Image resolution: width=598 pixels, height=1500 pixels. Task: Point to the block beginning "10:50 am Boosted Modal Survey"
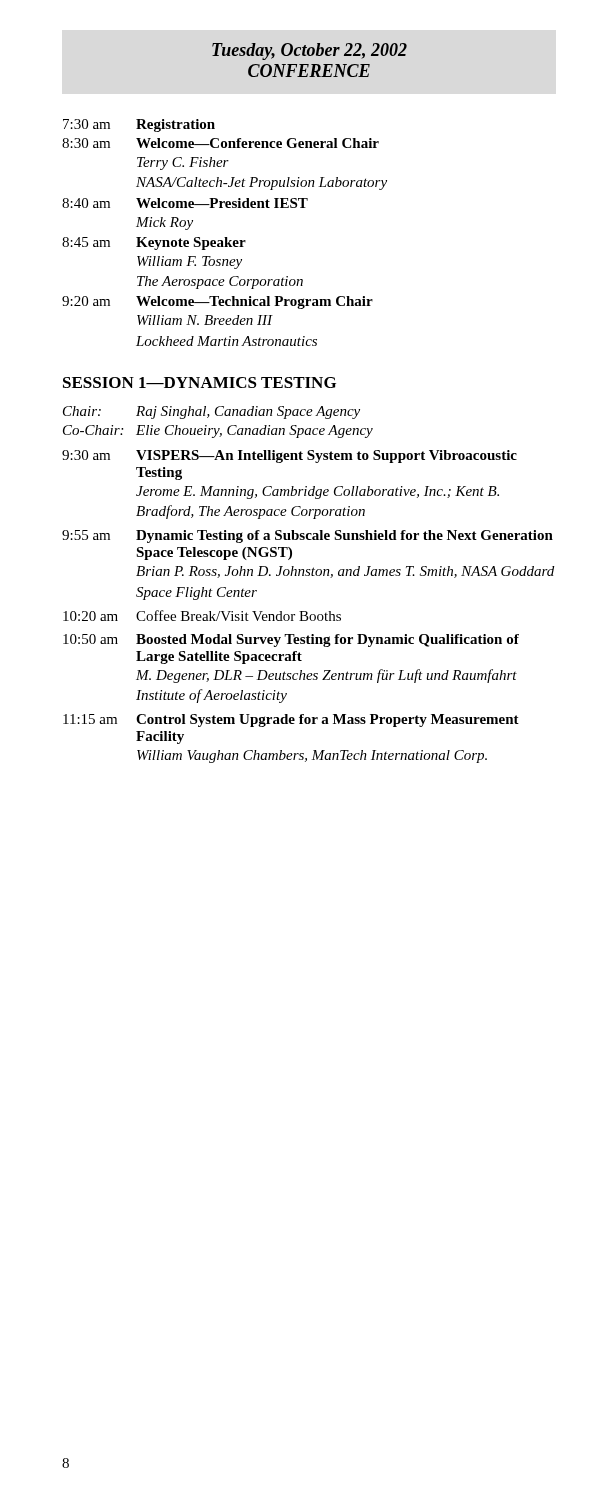pos(309,668)
